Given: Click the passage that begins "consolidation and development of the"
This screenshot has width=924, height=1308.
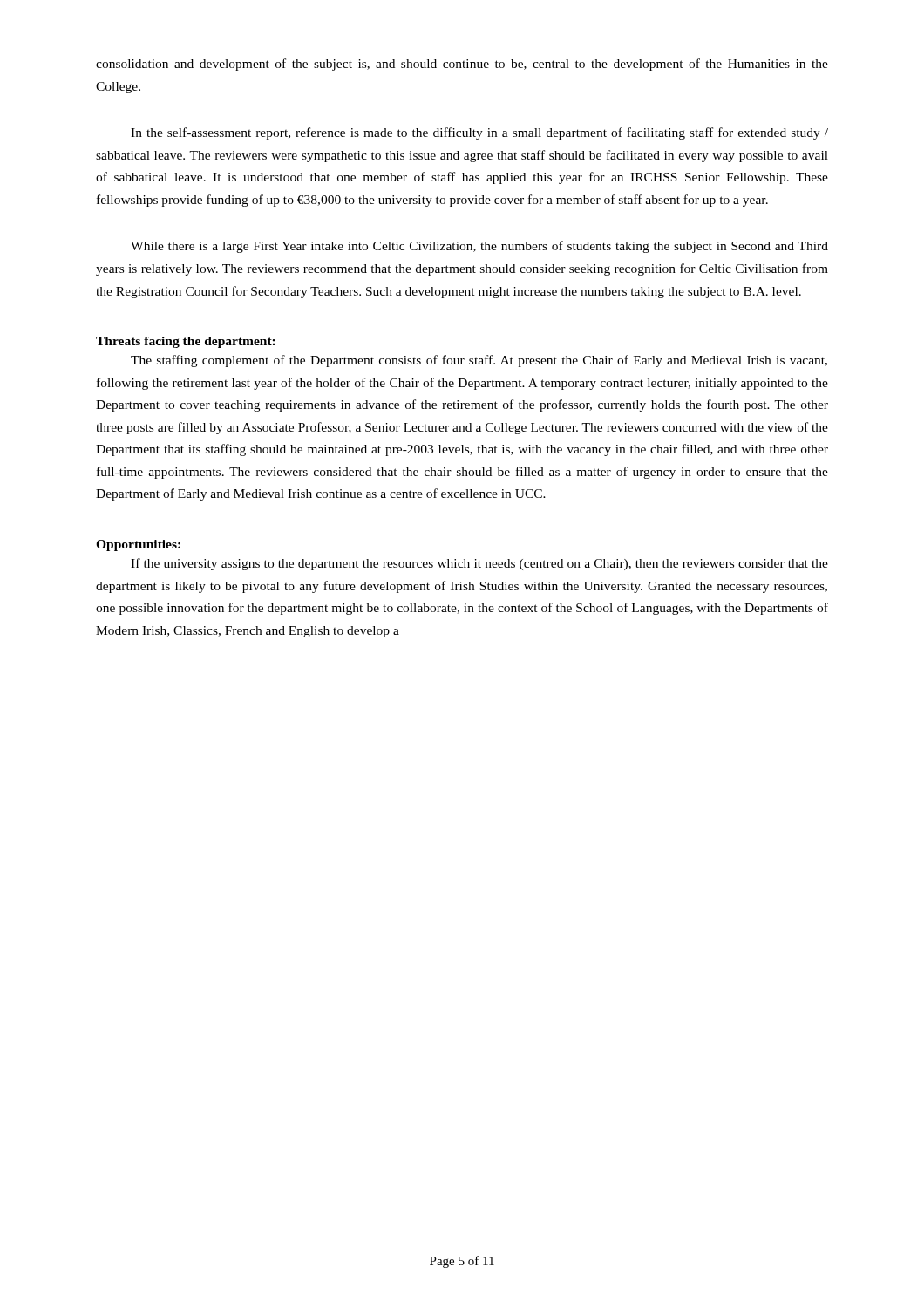Looking at the screenshot, I should 462,74.
